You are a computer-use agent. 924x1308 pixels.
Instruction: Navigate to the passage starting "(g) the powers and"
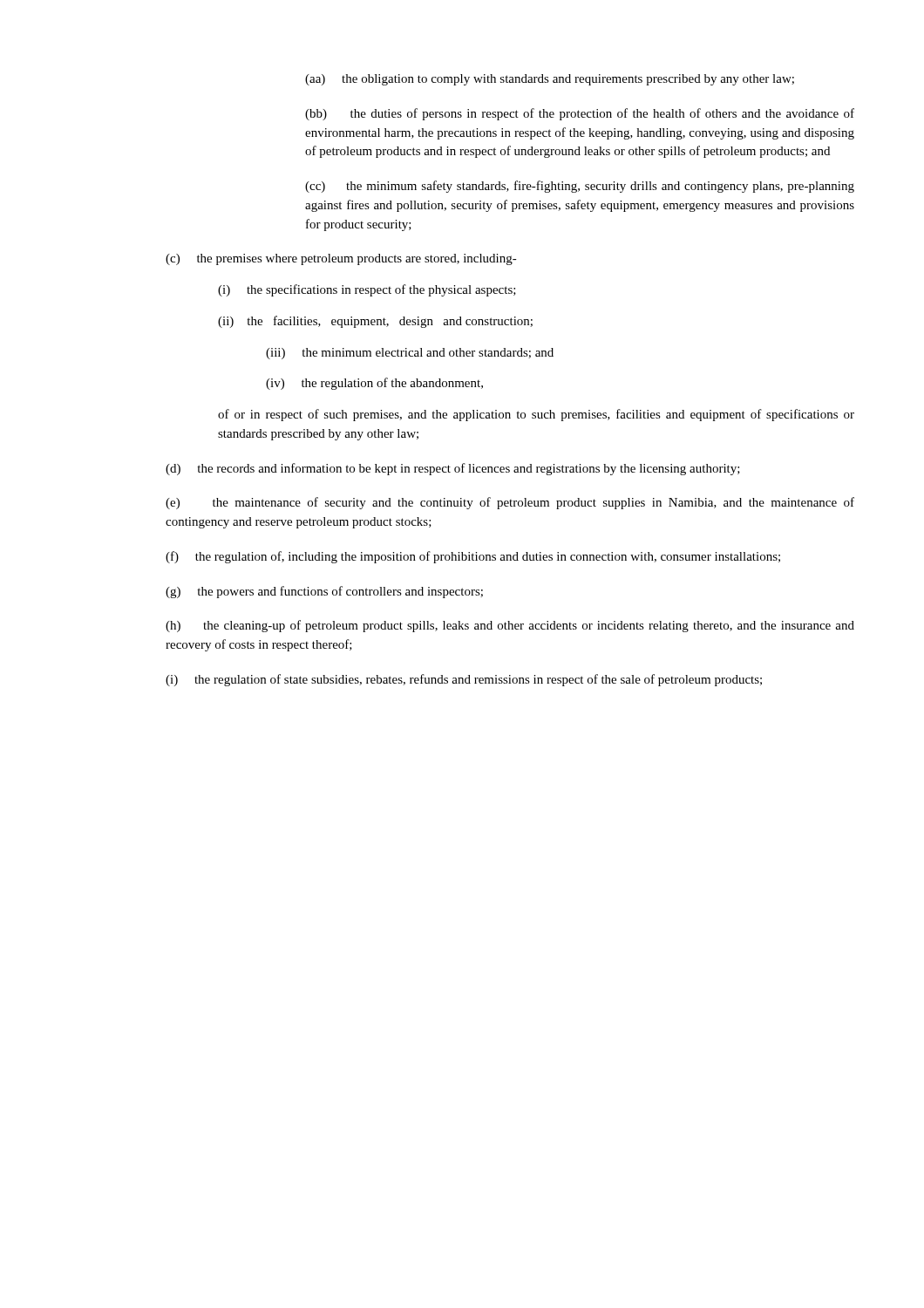325,591
